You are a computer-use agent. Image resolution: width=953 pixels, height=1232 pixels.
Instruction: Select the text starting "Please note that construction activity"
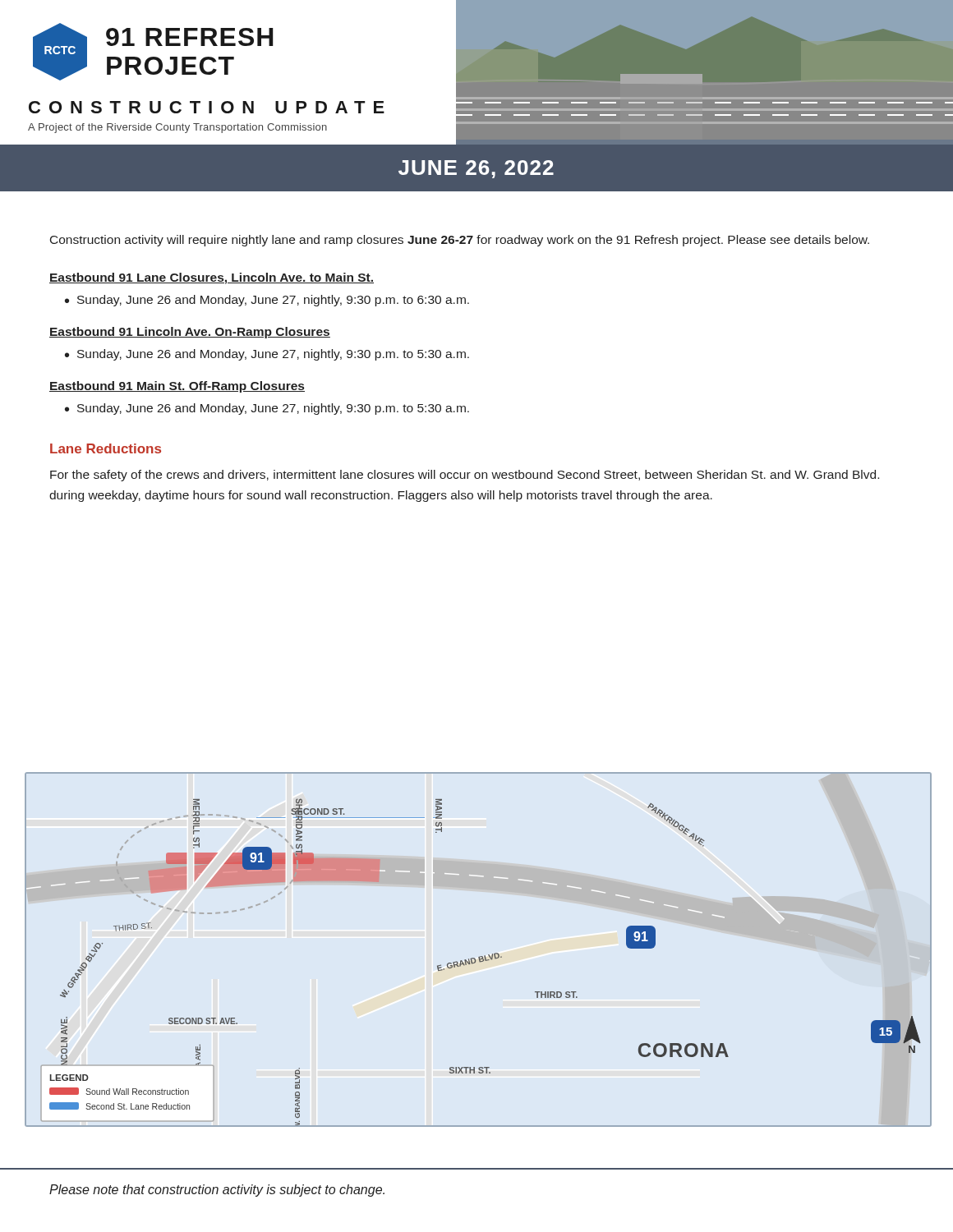click(218, 1190)
